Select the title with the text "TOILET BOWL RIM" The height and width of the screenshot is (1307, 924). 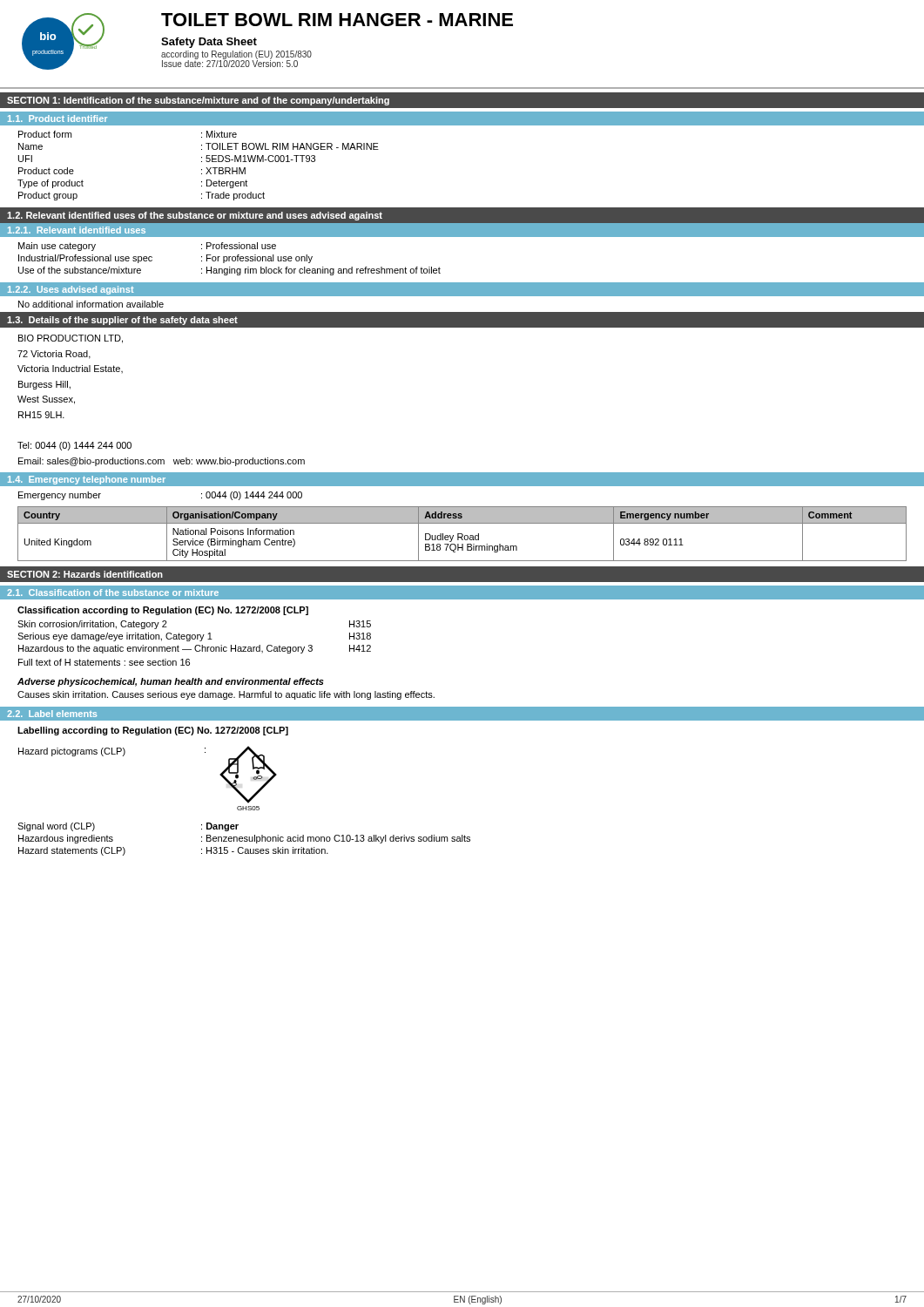tap(337, 20)
